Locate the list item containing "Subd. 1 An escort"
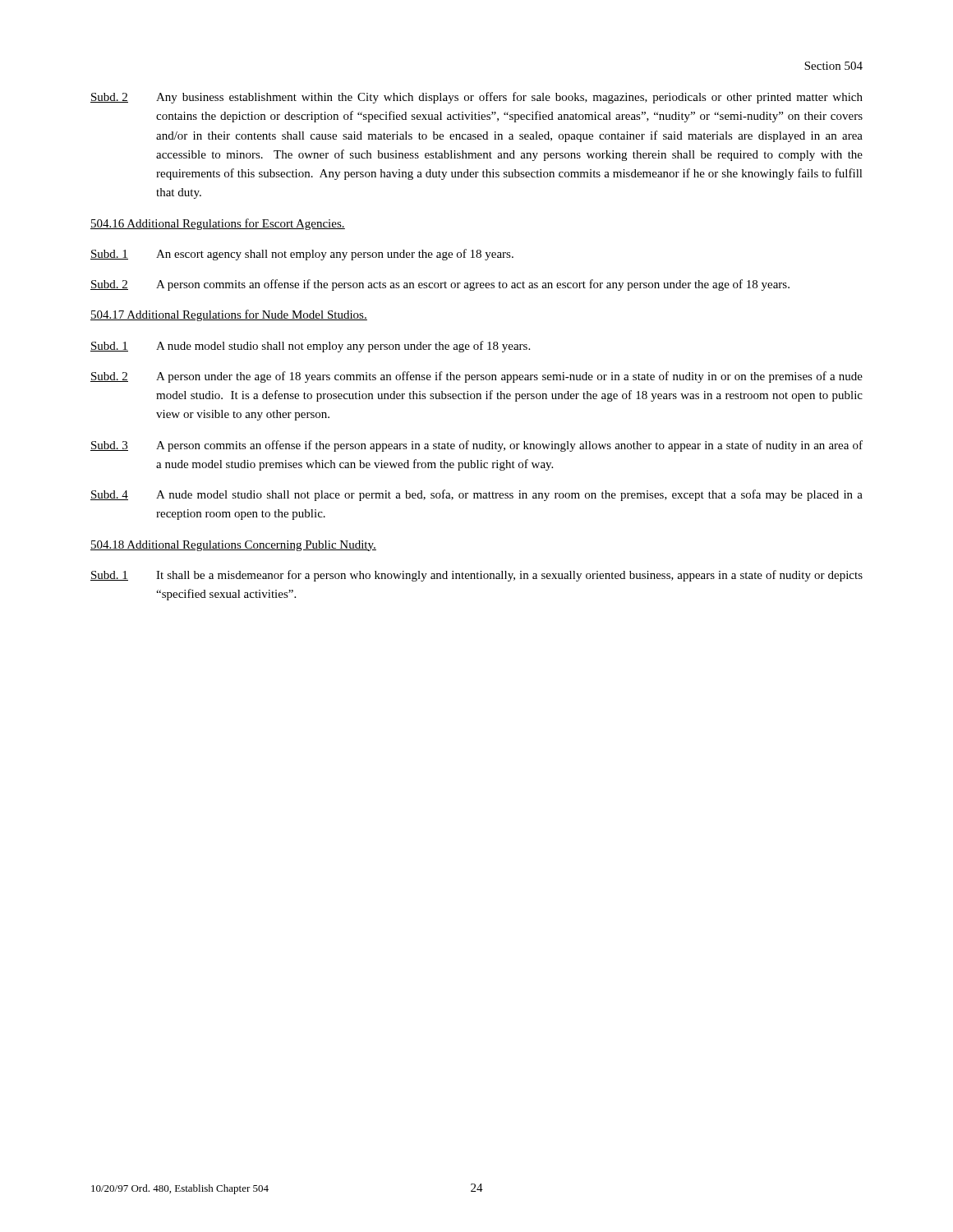Image resolution: width=953 pixels, height=1232 pixels. pos(476,254)
